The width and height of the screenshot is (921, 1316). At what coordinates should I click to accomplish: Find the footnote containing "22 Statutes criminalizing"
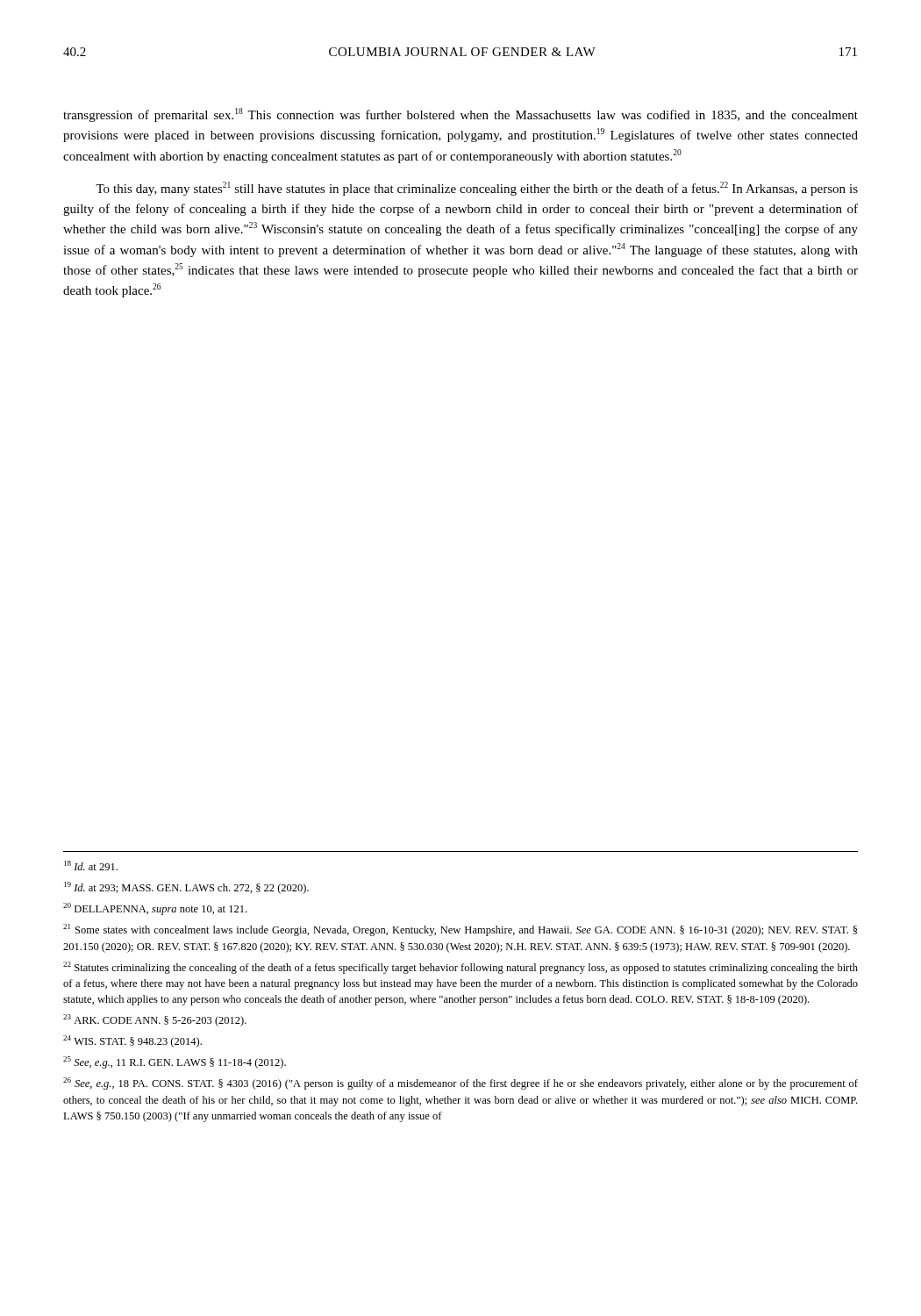pyautogui.click(x=460, y=982)
